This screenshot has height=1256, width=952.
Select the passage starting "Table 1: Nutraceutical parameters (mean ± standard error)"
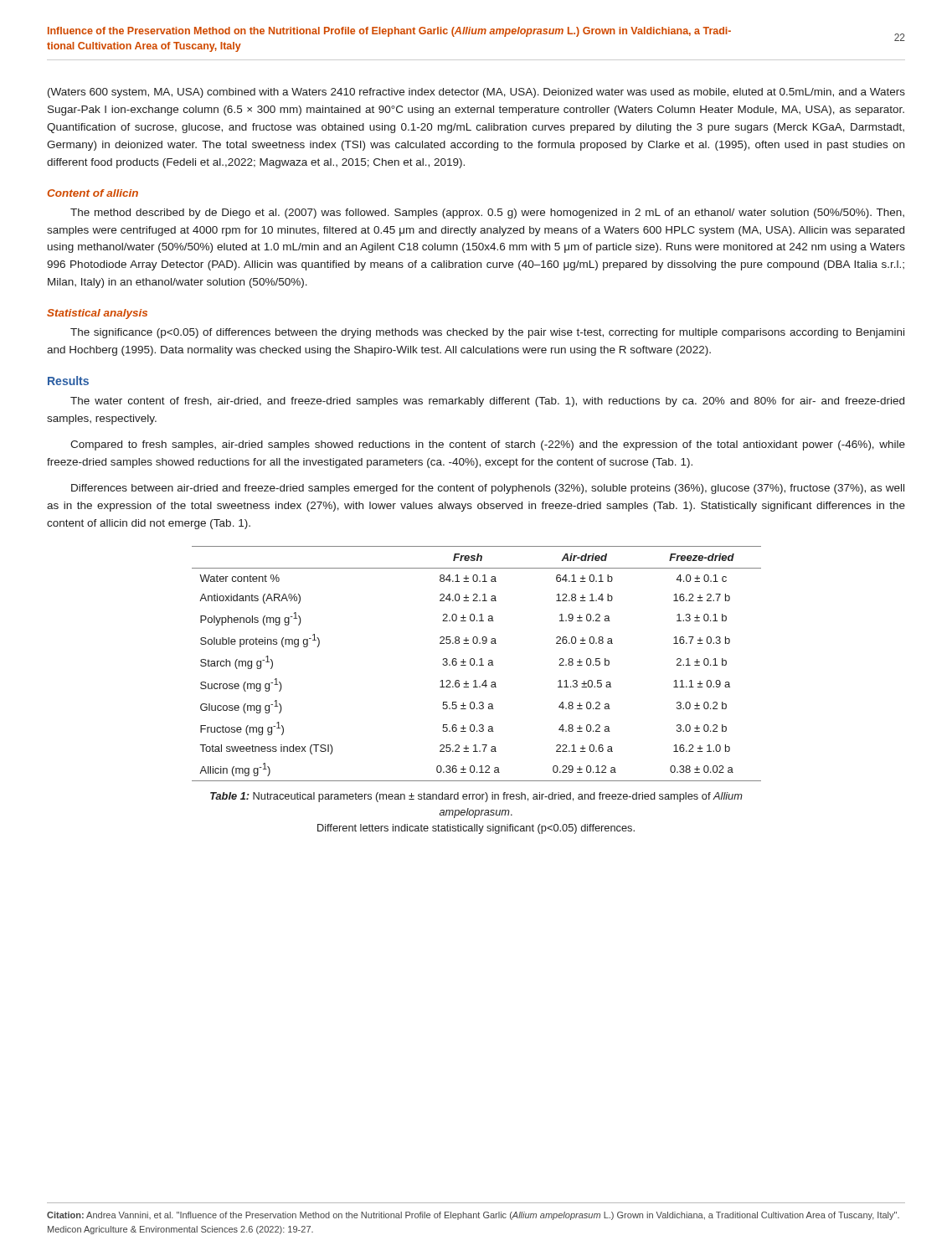click(x=476, y=812)
